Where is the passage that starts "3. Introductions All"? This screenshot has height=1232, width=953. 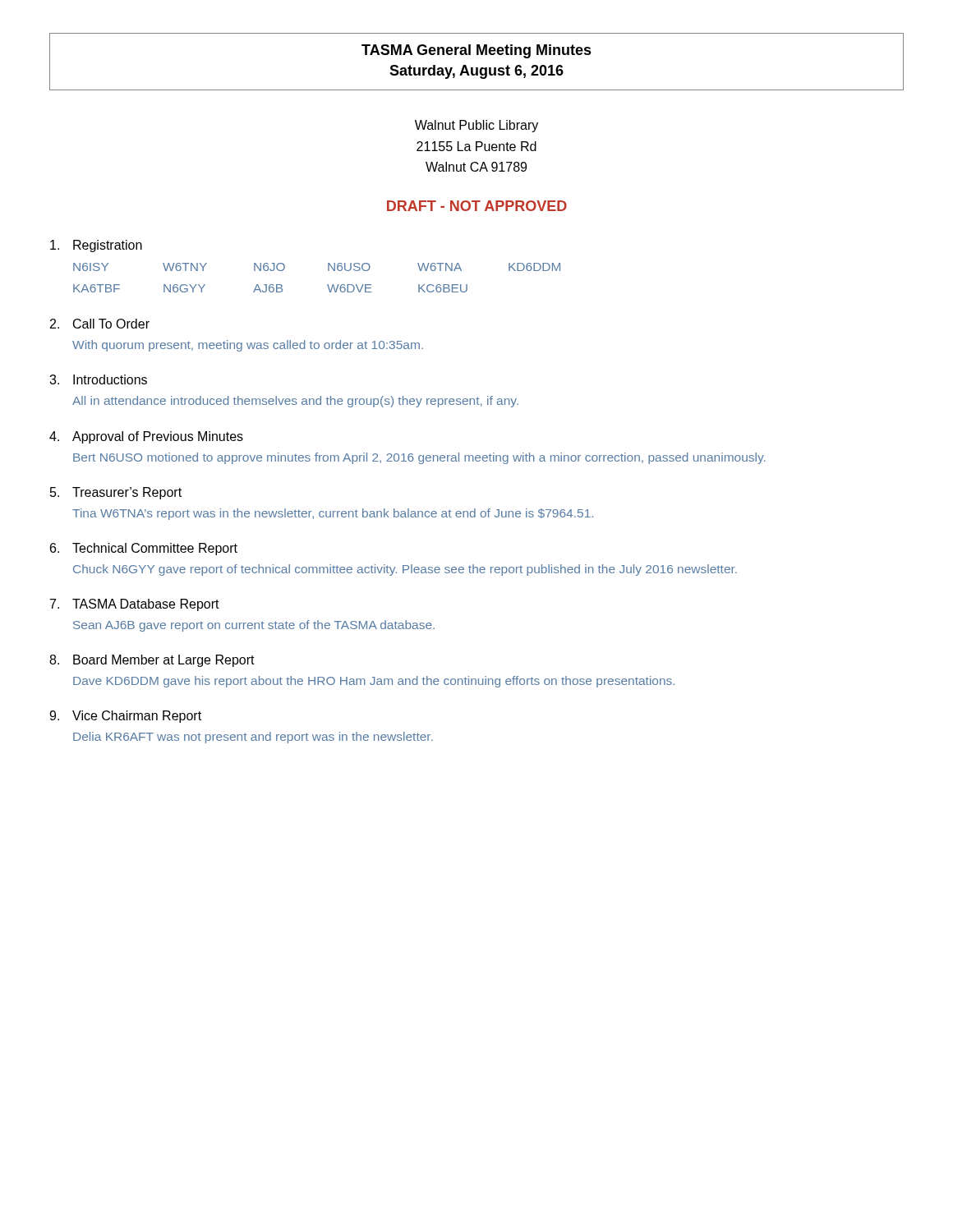(x=476, y=392)
